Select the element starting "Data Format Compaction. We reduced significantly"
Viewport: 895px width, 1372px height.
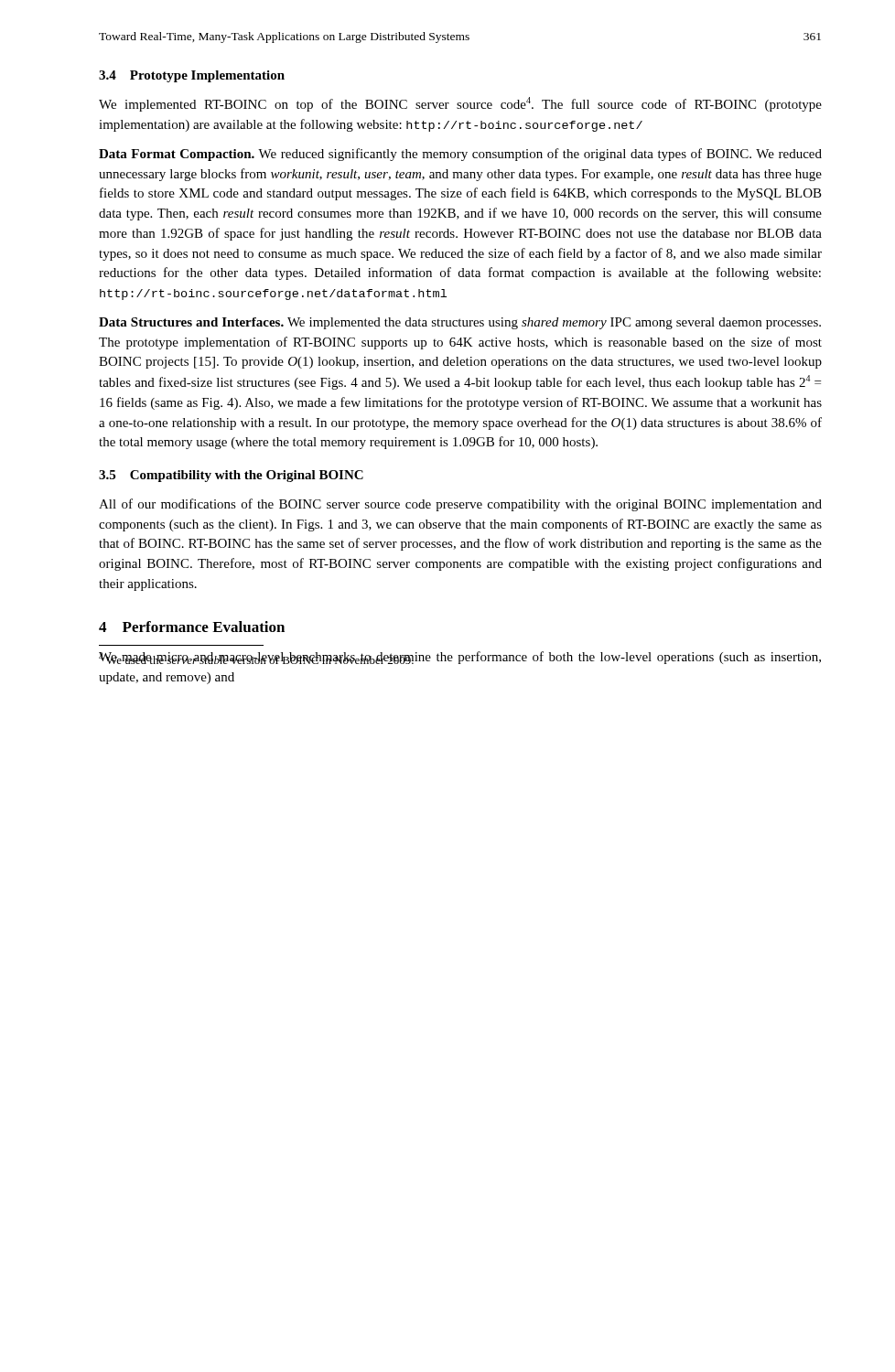click(x=460, y=224)
